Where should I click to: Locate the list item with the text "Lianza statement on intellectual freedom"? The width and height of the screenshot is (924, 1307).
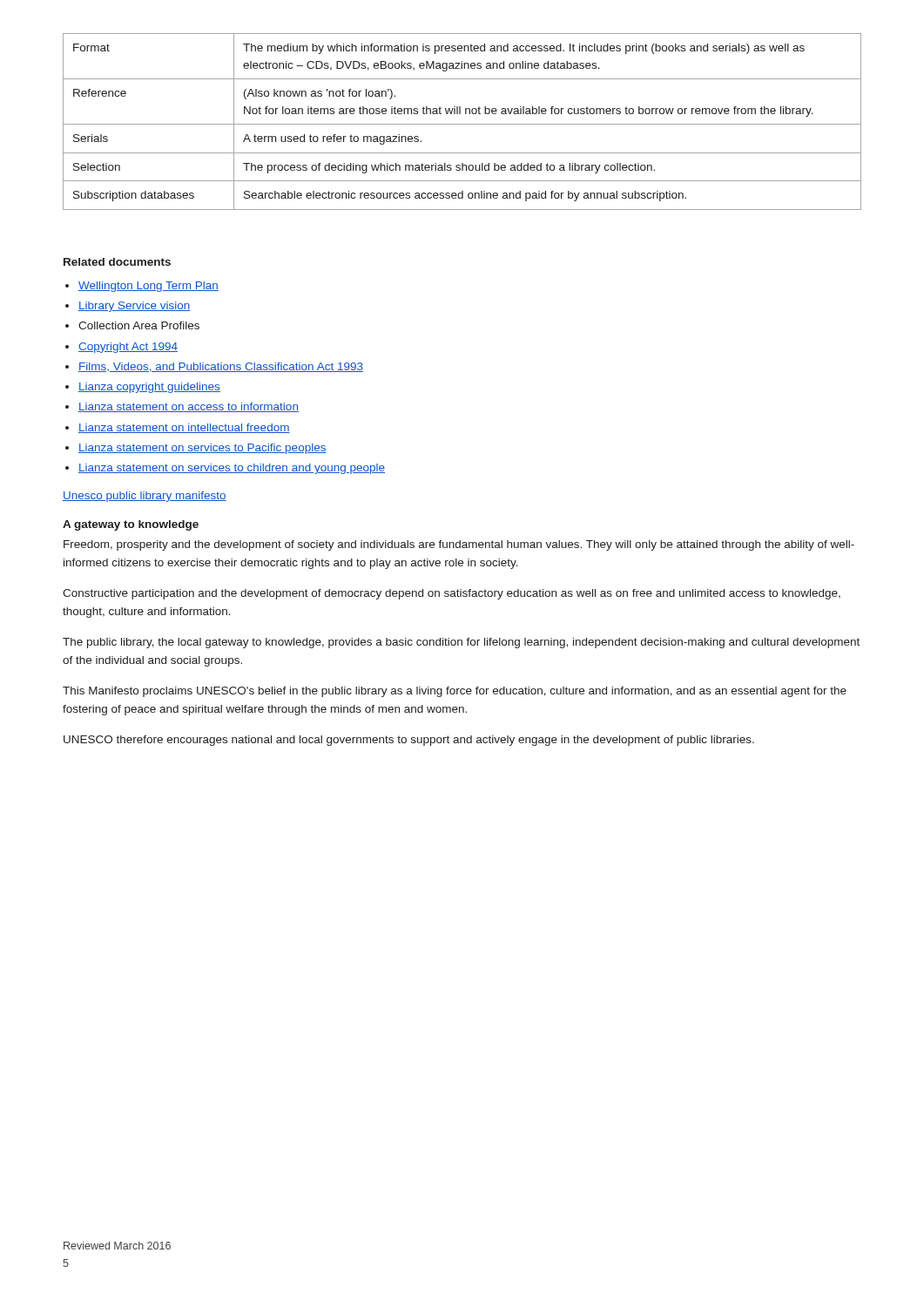click(x=184, y=427)
